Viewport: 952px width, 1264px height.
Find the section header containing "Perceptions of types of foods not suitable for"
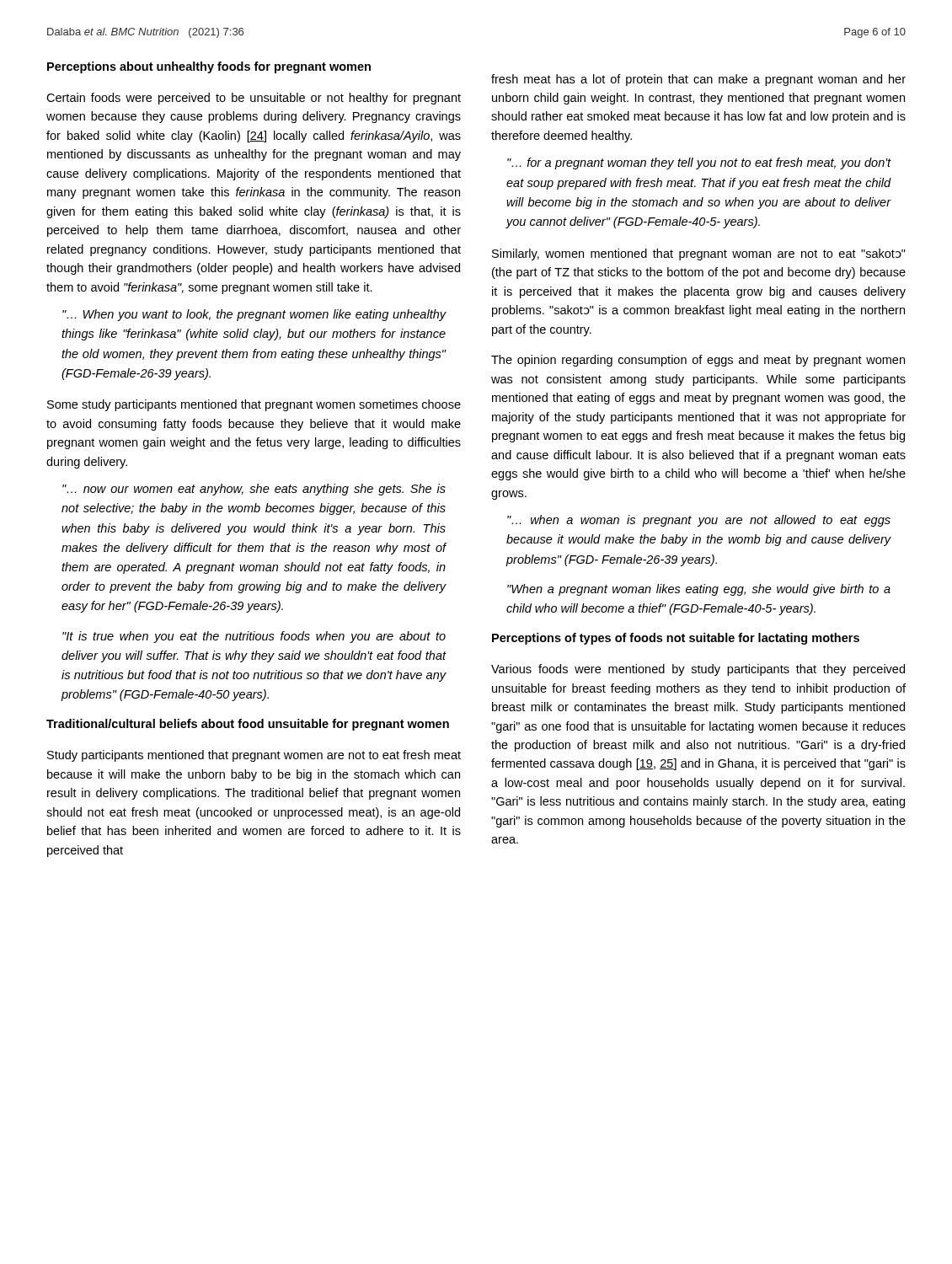(x=698, y=638)
